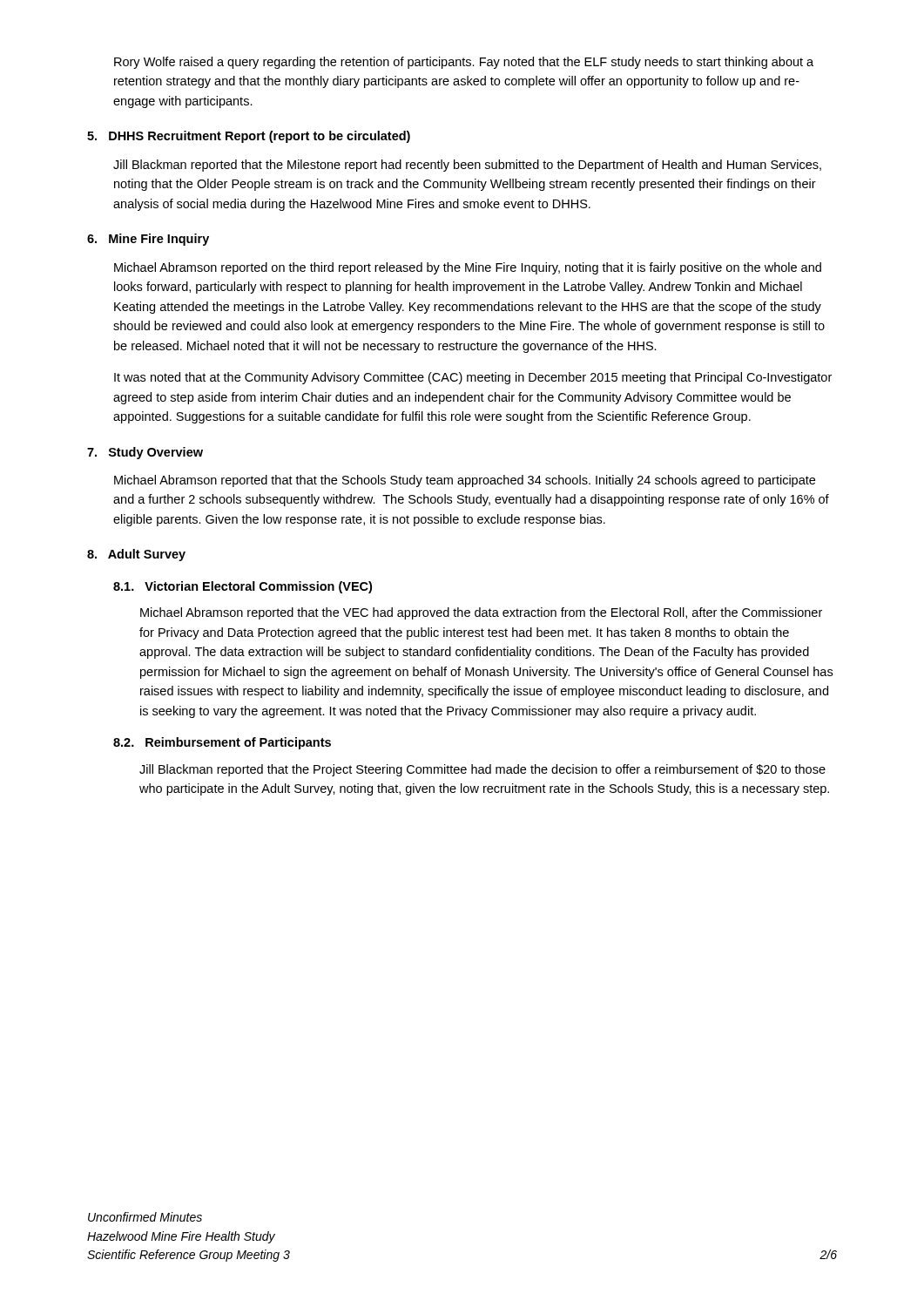Select the section header with the text "8. Adult Survey"

pyautogui.click(x=136, y=554)
